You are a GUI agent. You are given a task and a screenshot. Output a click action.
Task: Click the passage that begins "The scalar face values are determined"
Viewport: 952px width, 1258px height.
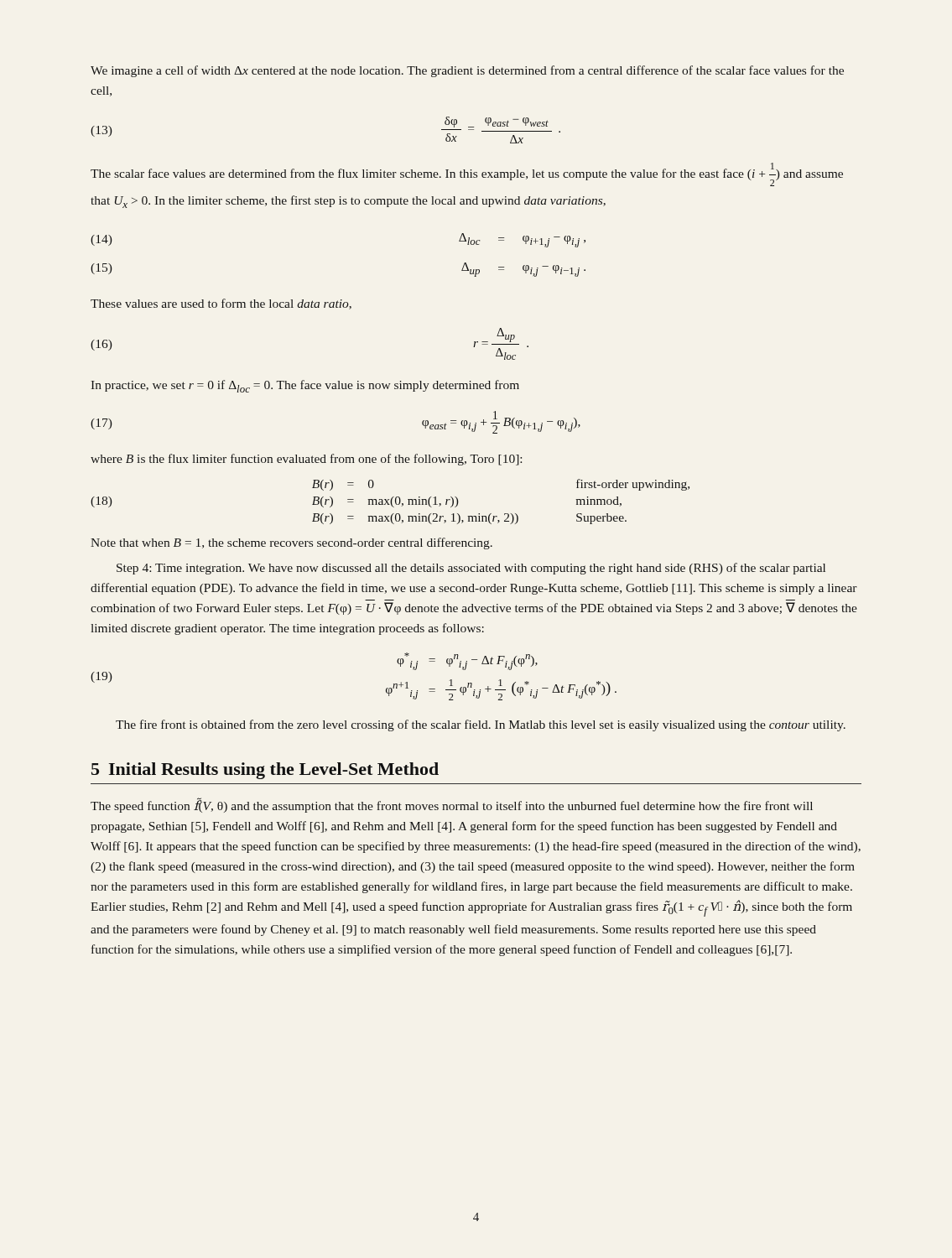pyautogui.click(x=467, y=185)
